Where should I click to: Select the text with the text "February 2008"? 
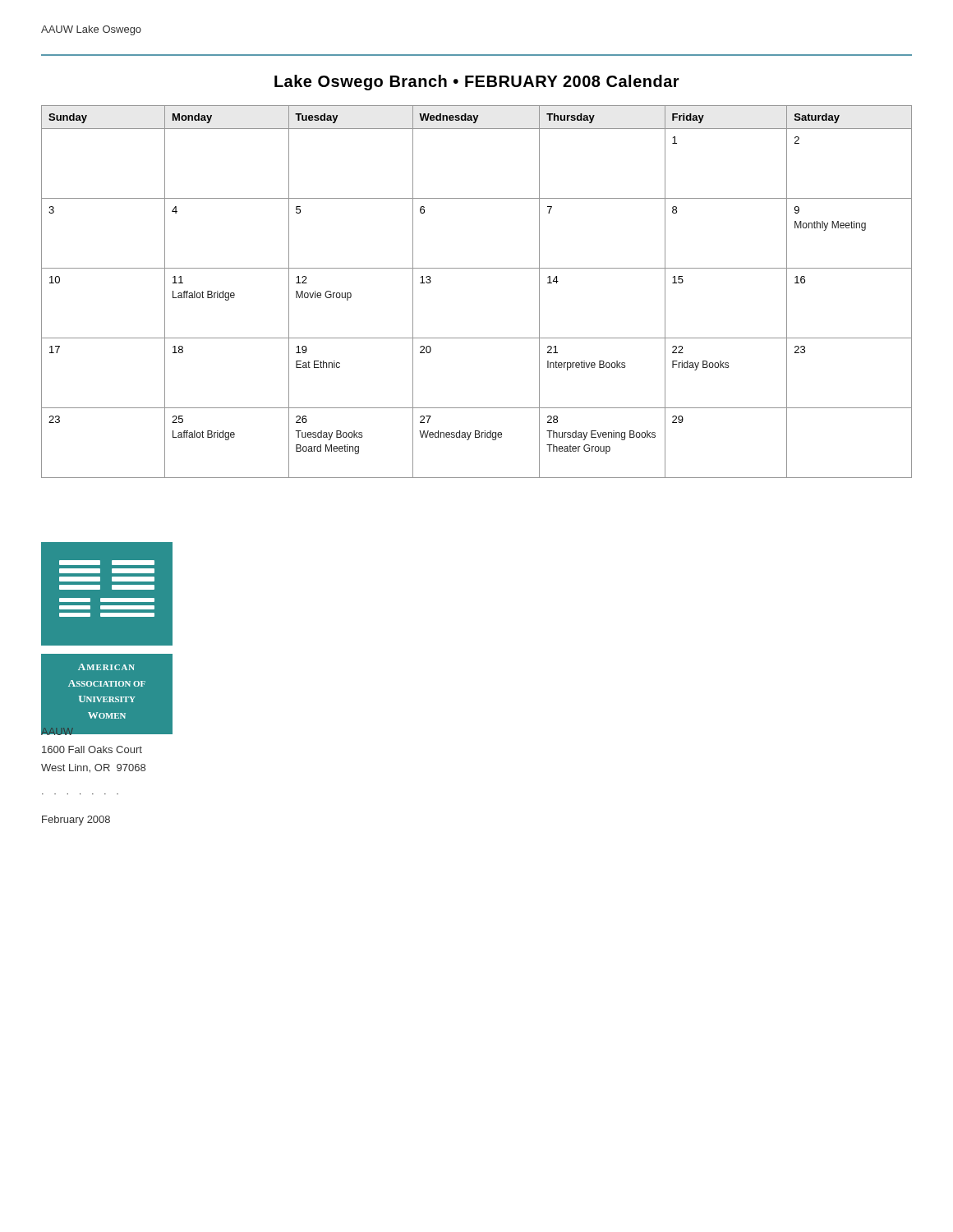point(76,819)
